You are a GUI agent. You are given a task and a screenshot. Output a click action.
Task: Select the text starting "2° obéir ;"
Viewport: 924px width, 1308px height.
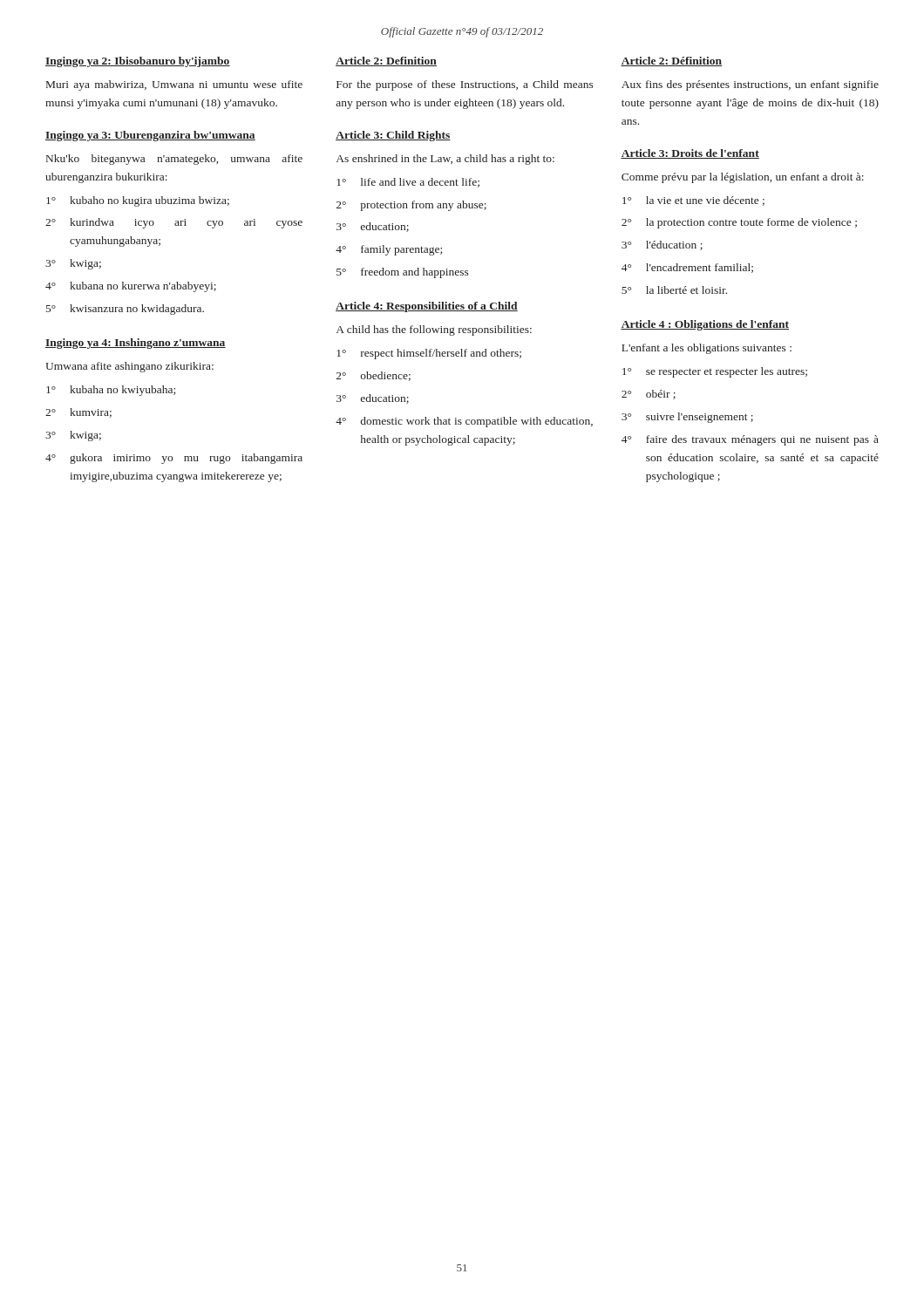[x=649, y=395]
